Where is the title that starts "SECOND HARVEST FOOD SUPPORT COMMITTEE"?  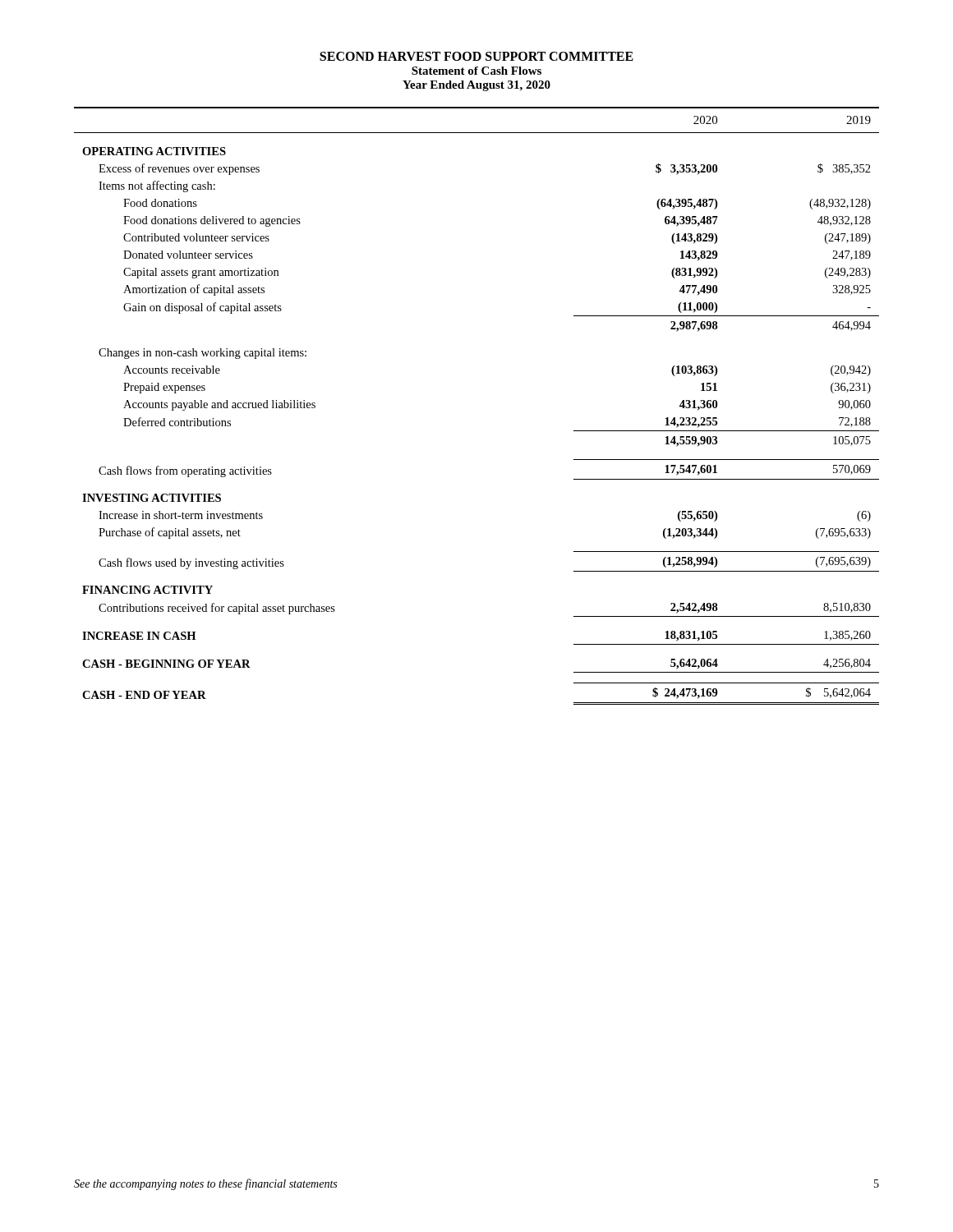(476, 71)
